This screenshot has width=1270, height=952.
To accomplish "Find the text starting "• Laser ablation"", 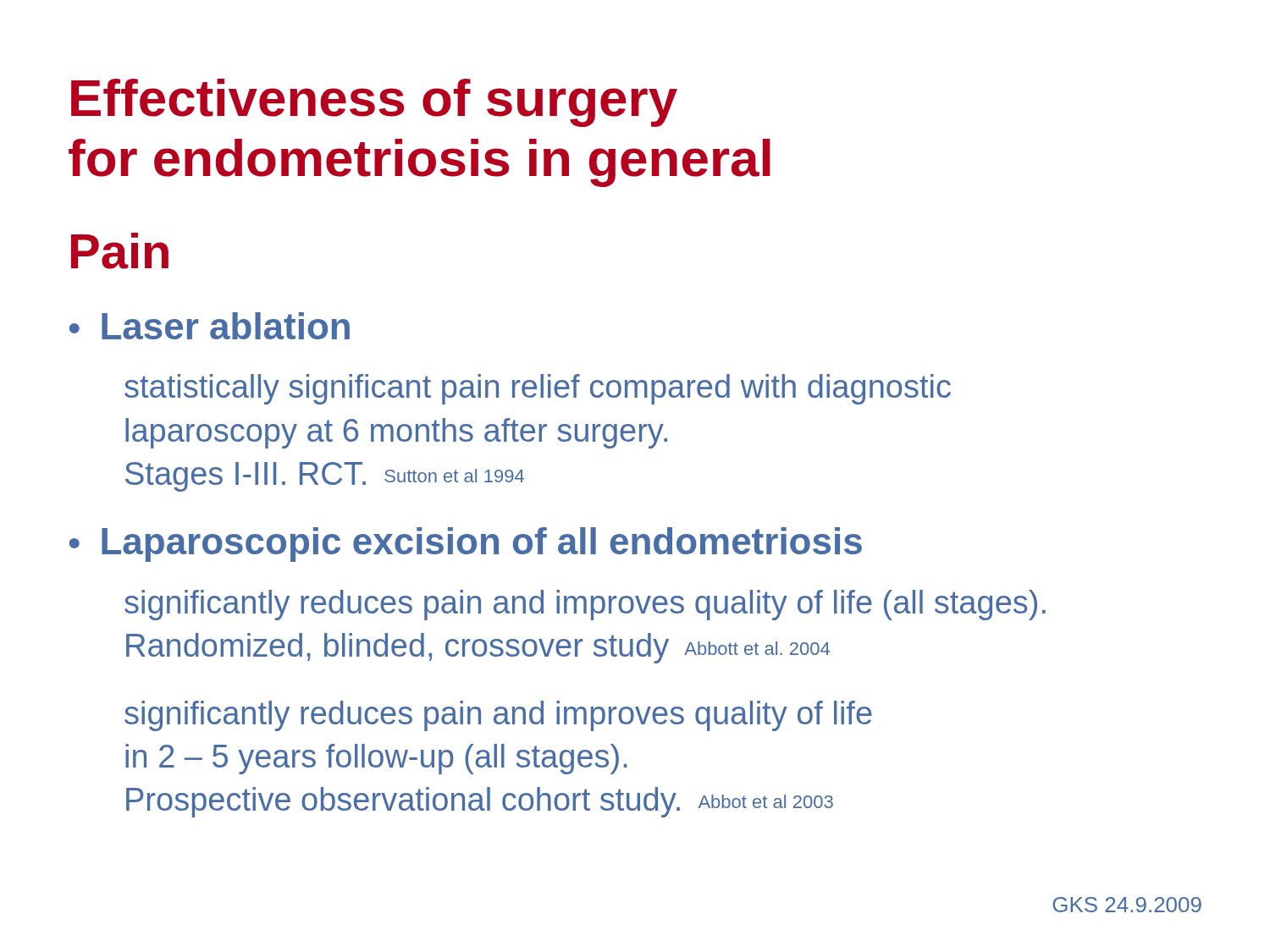I will 210,327.
